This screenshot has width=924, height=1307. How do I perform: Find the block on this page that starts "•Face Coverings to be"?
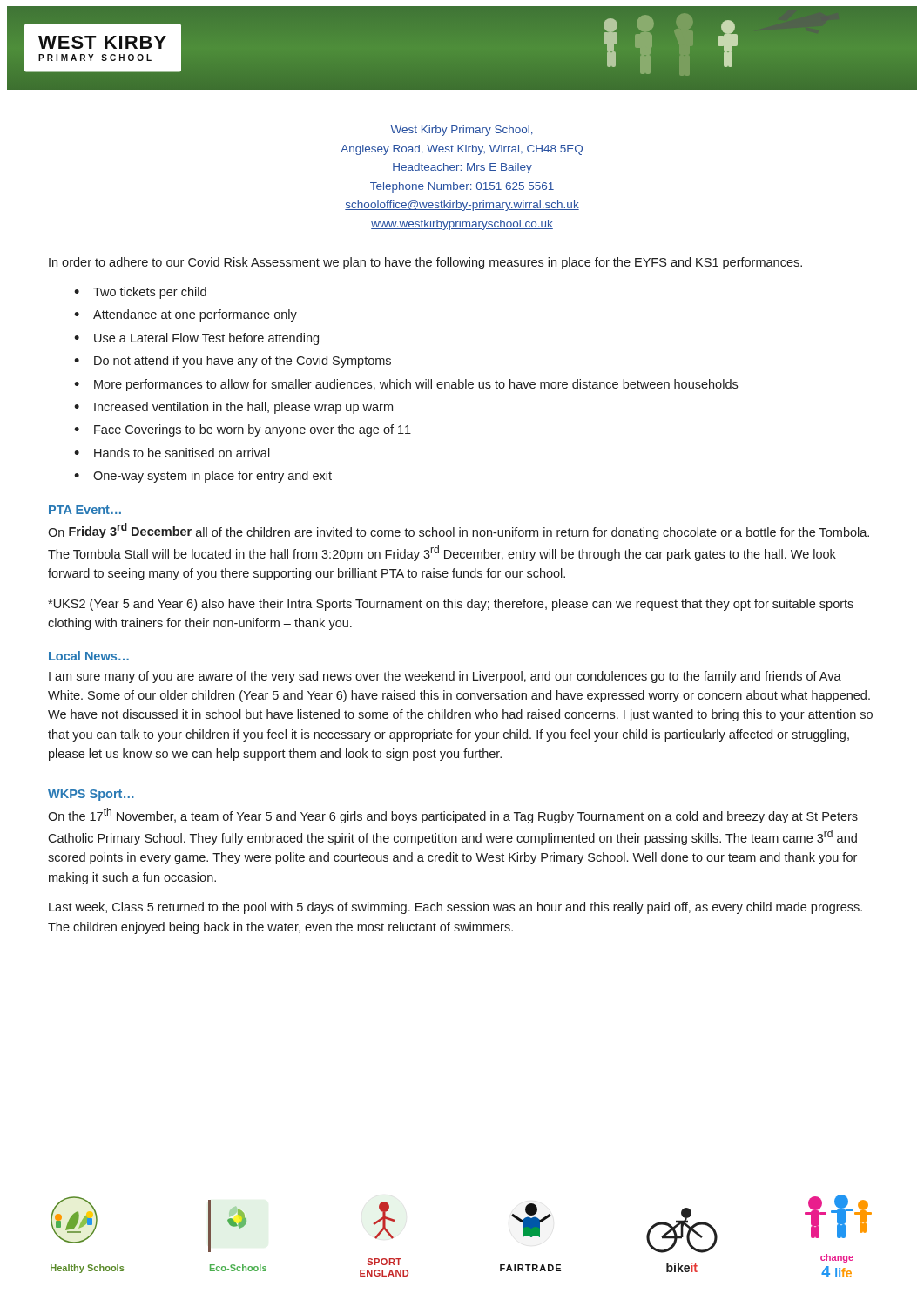coord(243,431)
